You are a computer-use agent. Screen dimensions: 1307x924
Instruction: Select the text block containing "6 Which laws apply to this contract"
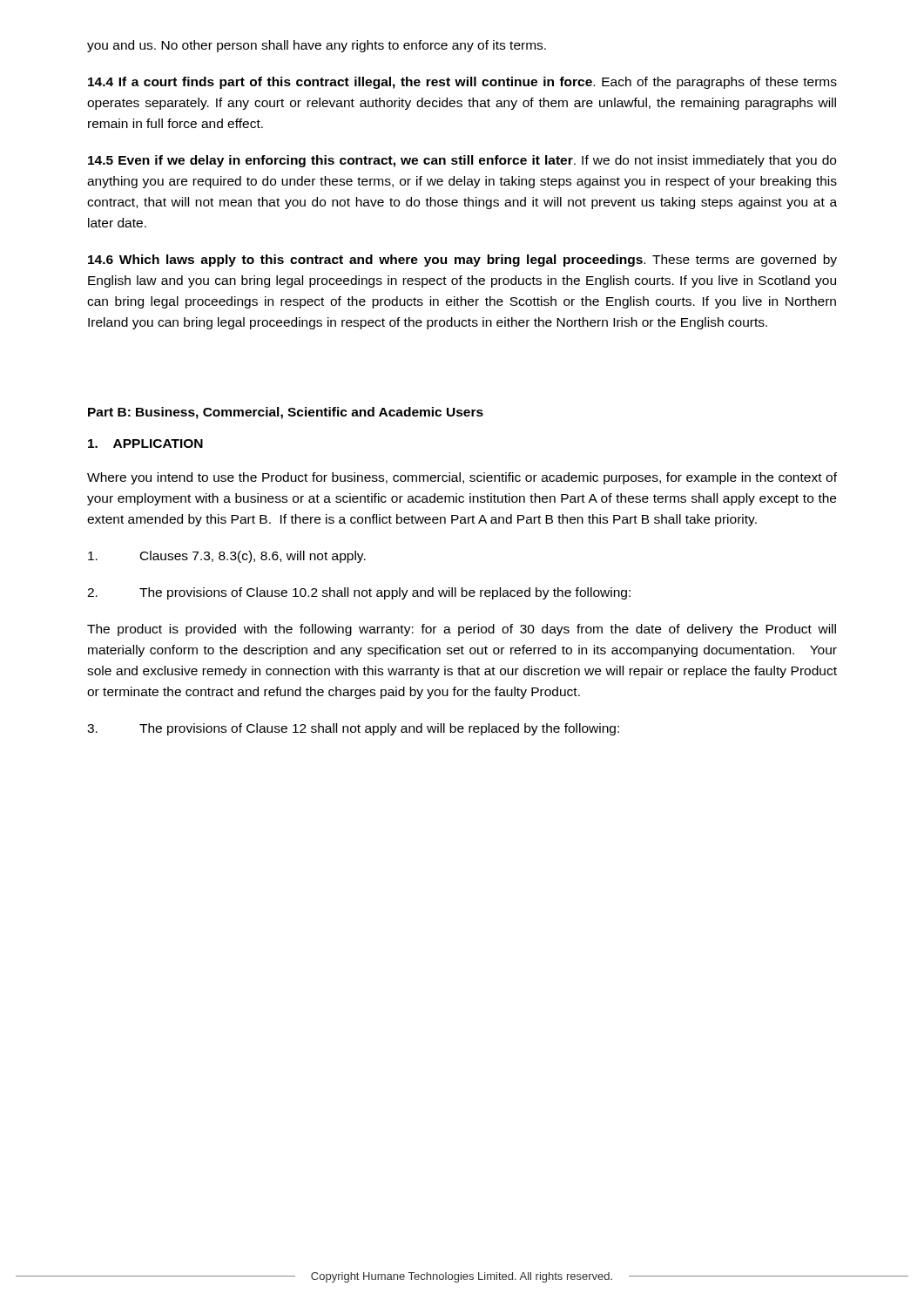click(x=462, y=291)
